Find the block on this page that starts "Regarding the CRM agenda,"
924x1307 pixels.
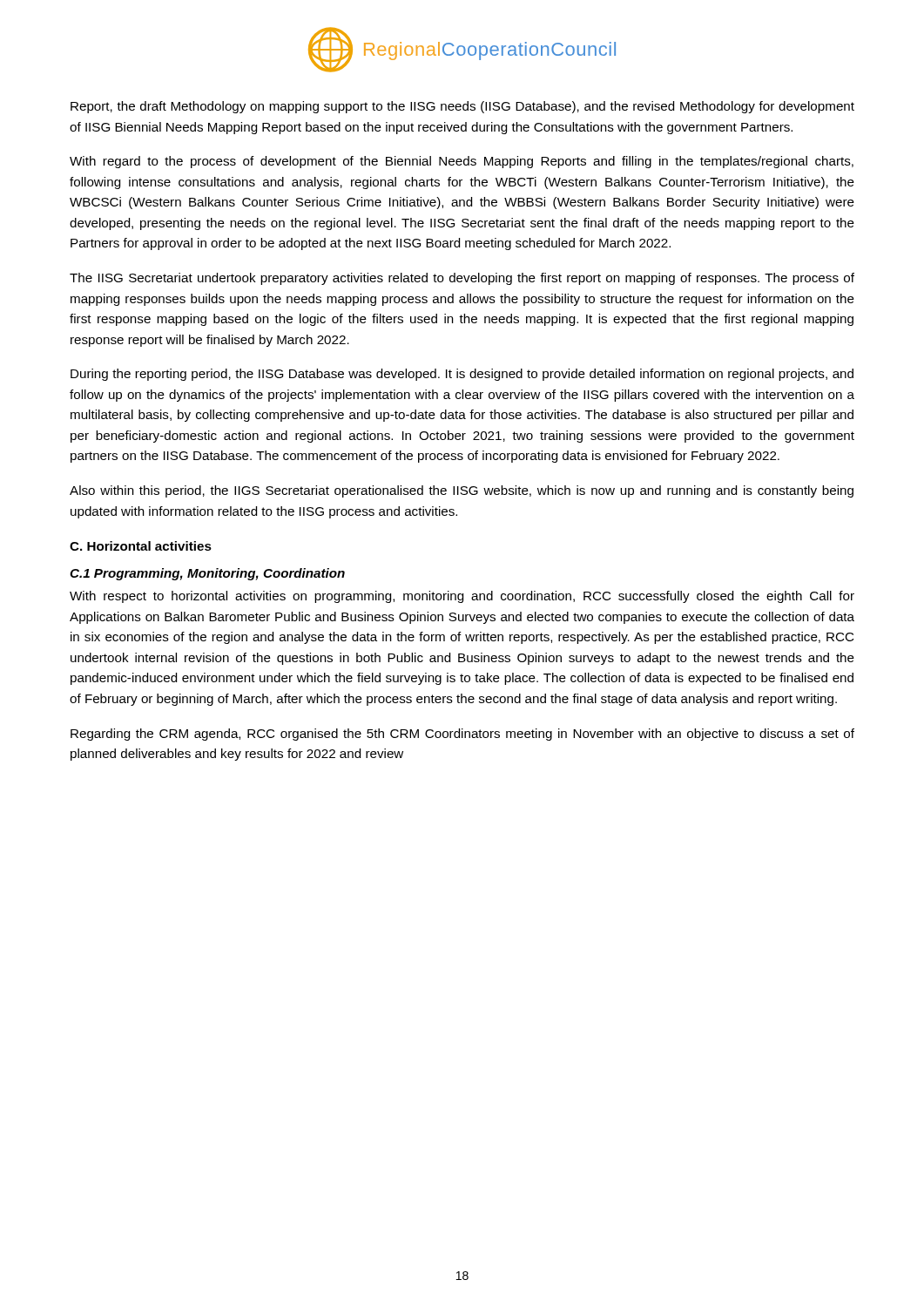point(462,743)
